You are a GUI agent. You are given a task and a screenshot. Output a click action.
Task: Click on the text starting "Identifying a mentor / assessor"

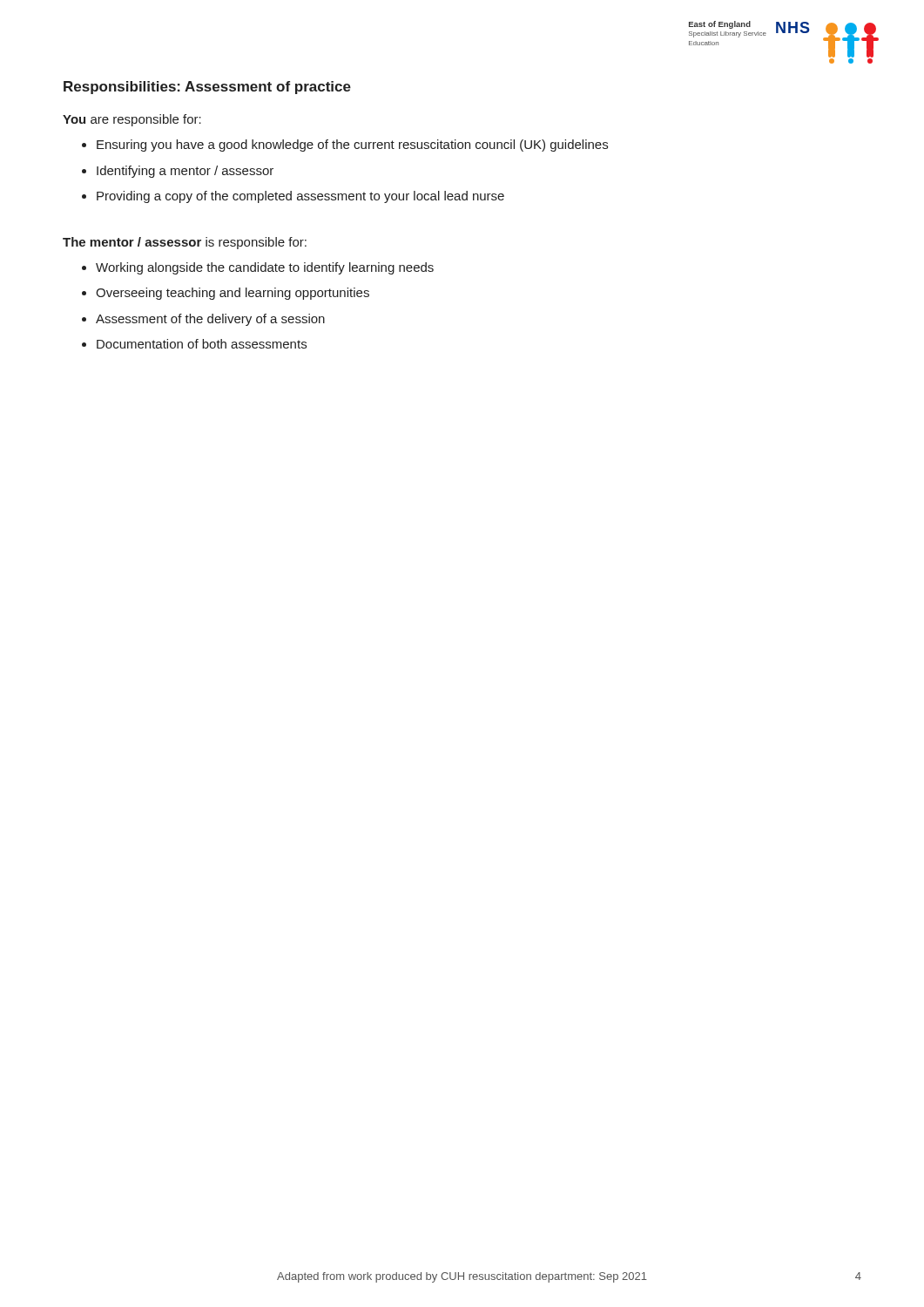coord(185,170)
